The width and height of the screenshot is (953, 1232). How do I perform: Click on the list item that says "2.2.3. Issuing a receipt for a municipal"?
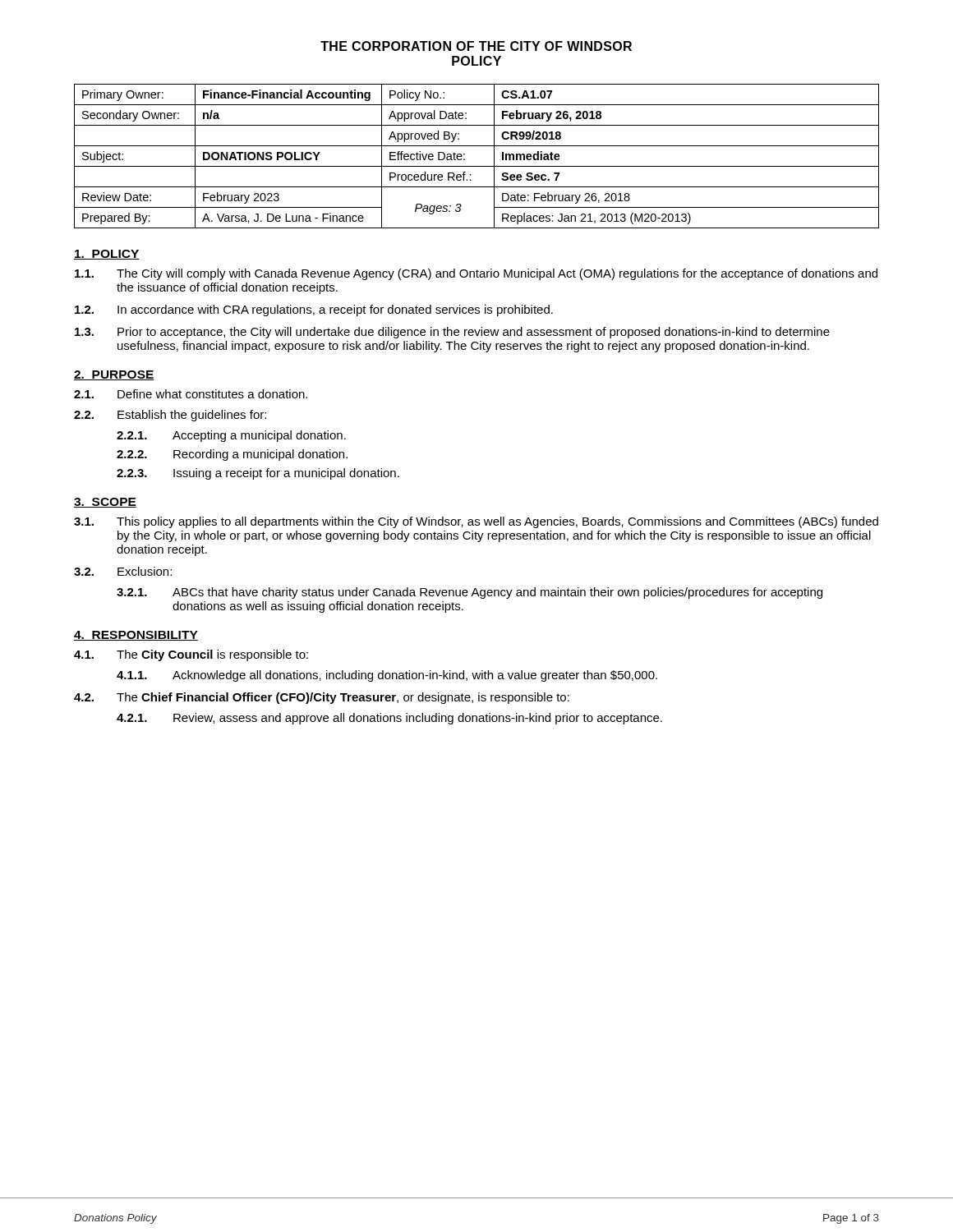(x=258, y=474)
